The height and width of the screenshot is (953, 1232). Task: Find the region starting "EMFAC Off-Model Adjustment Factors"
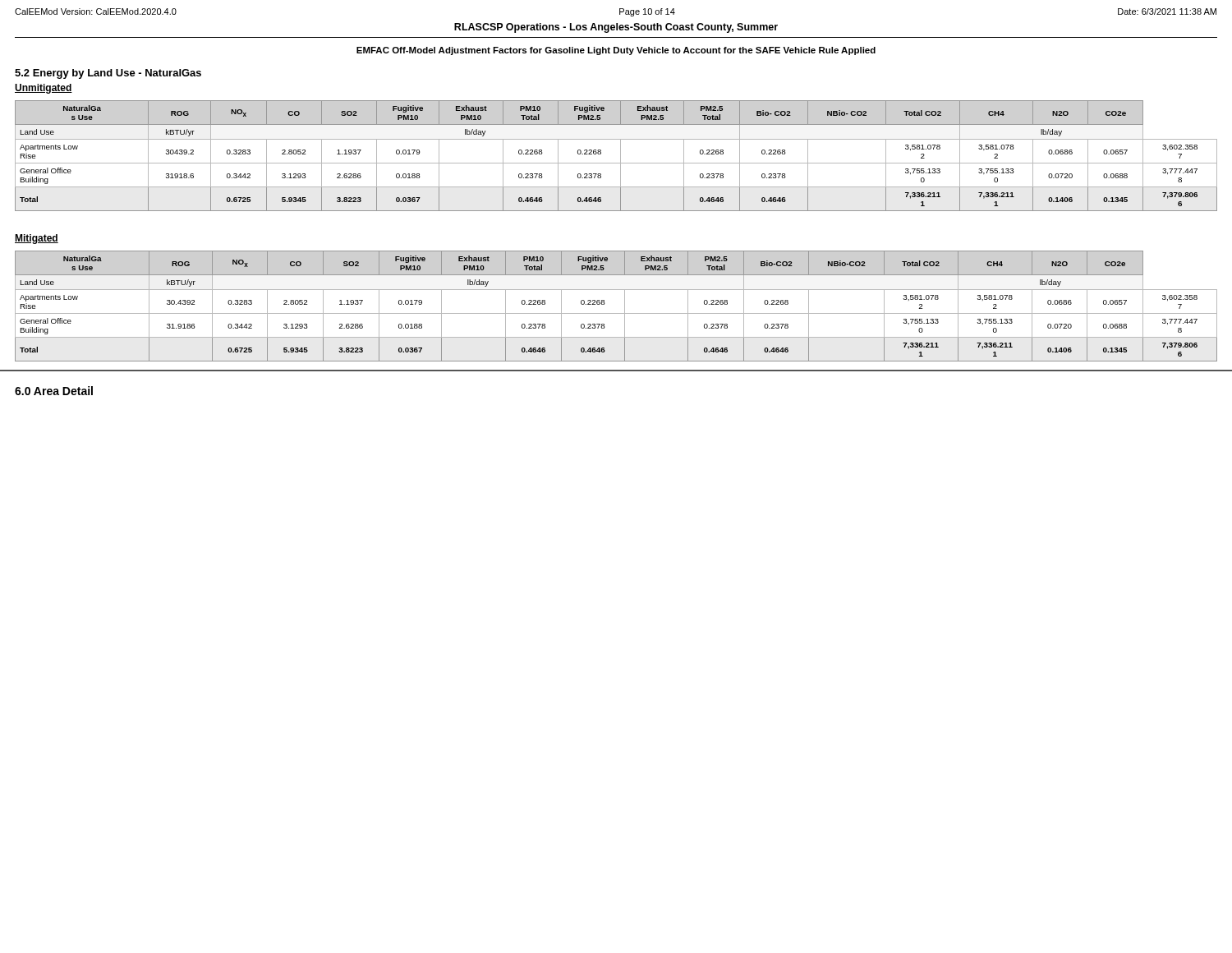(x=616, y=50)
